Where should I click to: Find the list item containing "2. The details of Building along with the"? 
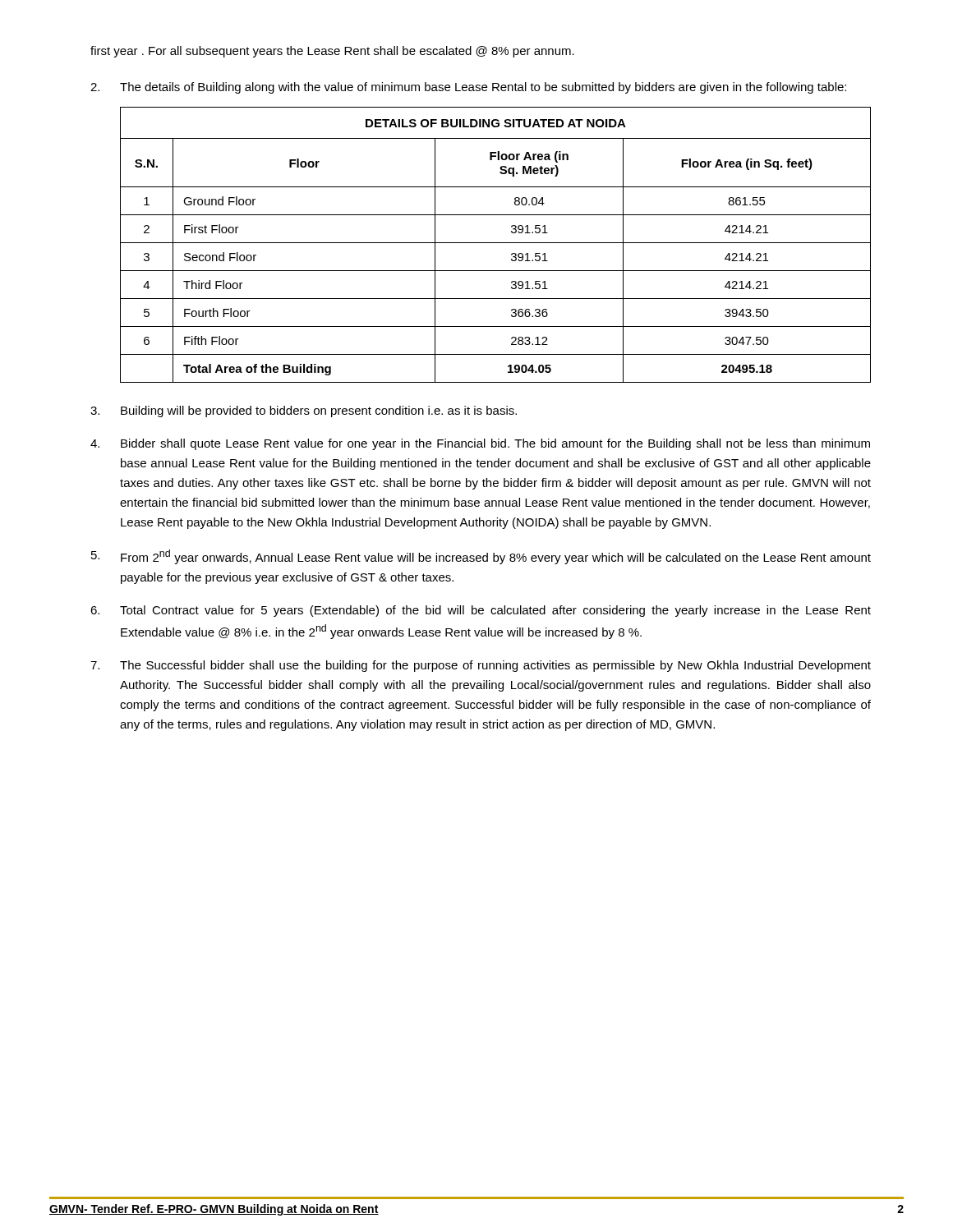[x=481, y=87]
